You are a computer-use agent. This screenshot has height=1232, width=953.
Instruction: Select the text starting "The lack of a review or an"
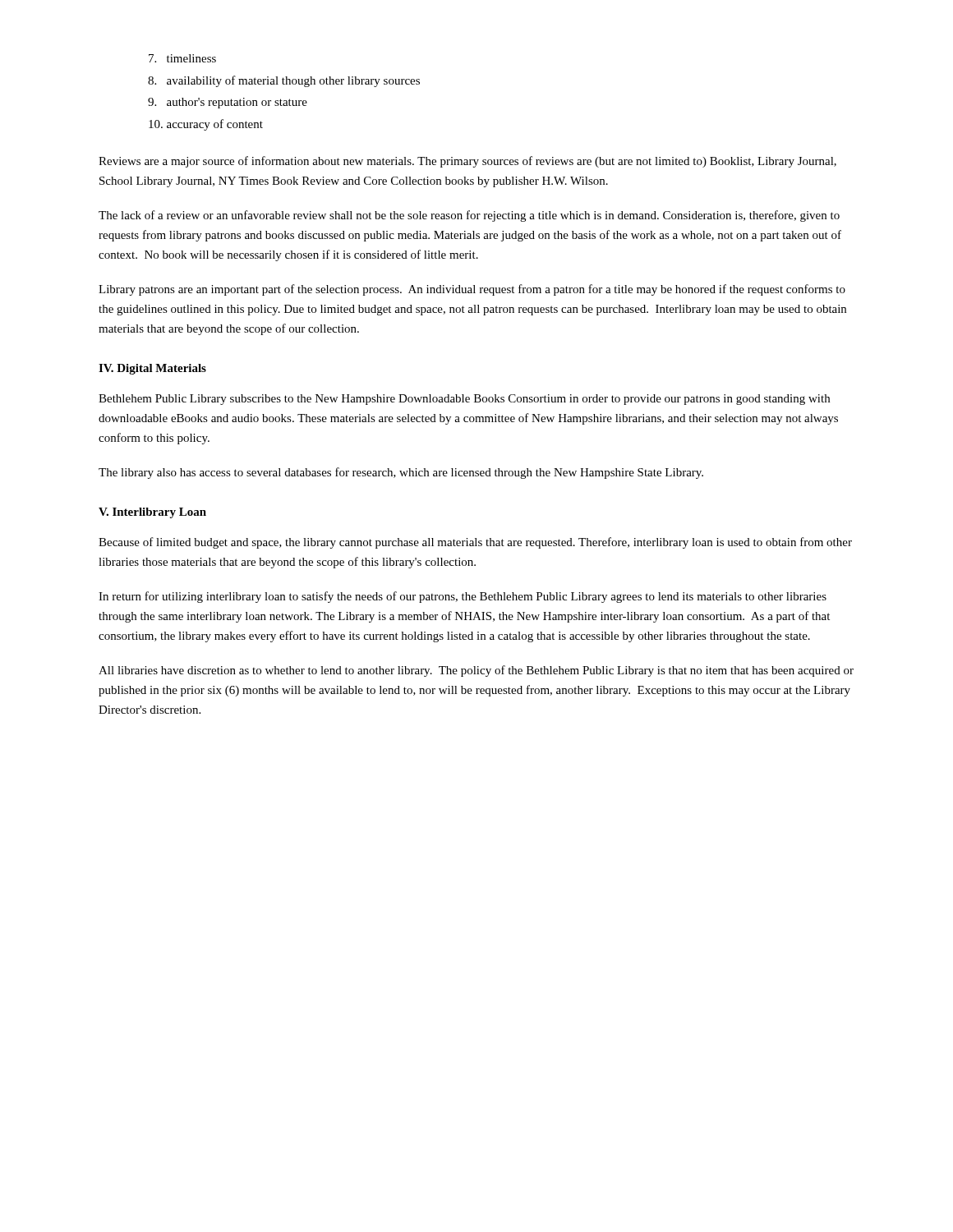click(x=470, y=235)
